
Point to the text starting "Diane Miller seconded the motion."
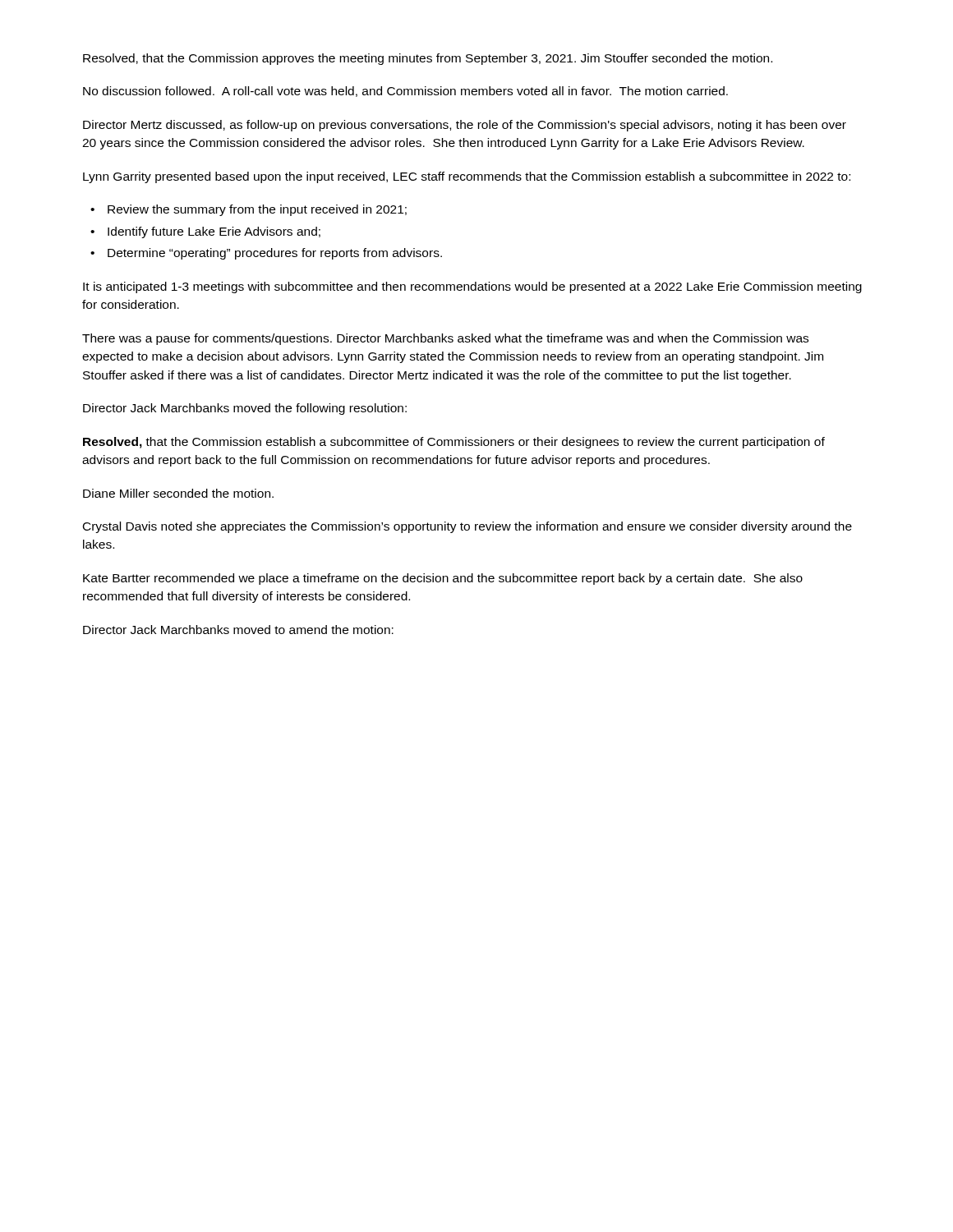[x=178, y=493]
